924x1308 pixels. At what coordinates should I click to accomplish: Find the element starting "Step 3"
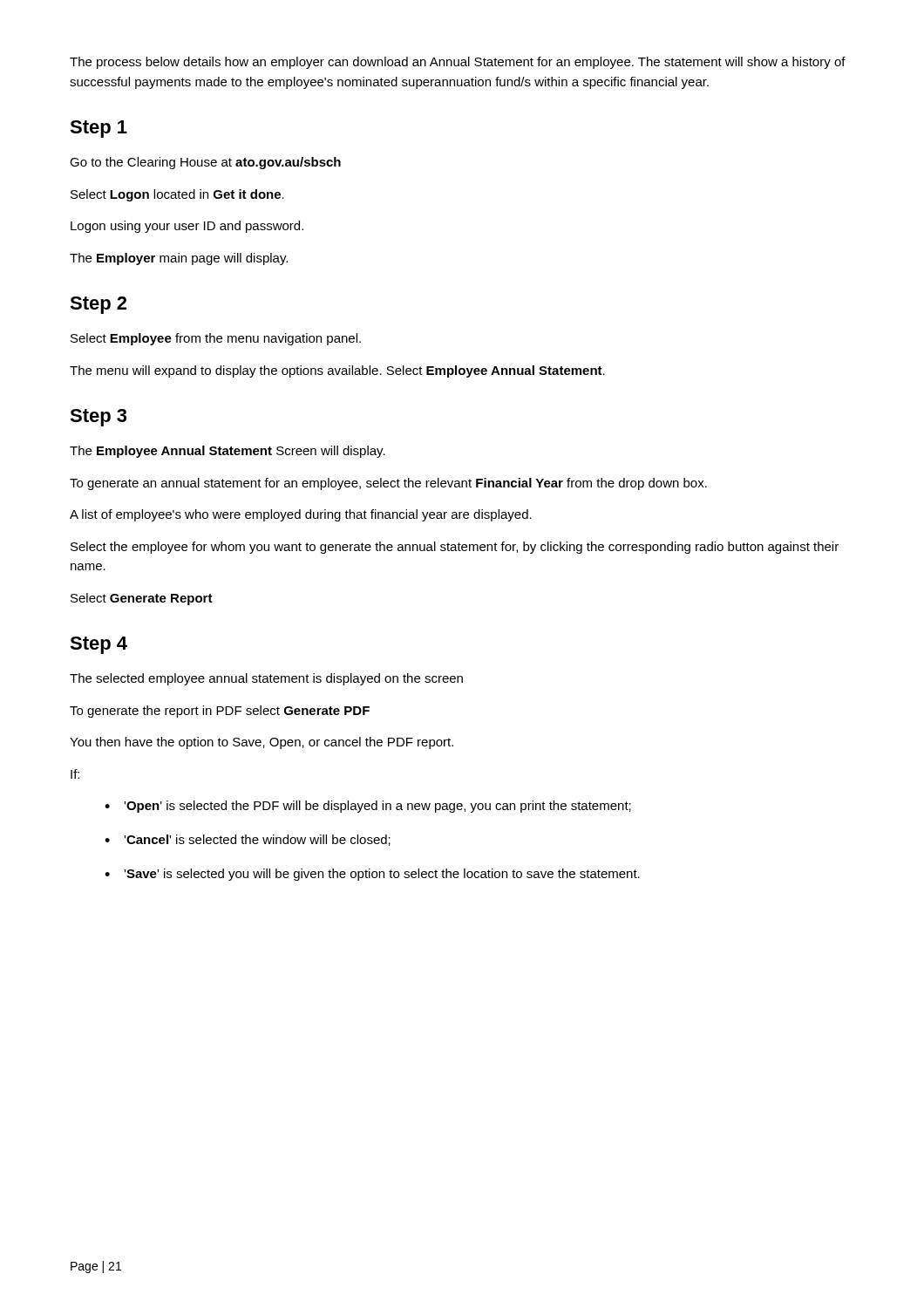coord(99,415)
